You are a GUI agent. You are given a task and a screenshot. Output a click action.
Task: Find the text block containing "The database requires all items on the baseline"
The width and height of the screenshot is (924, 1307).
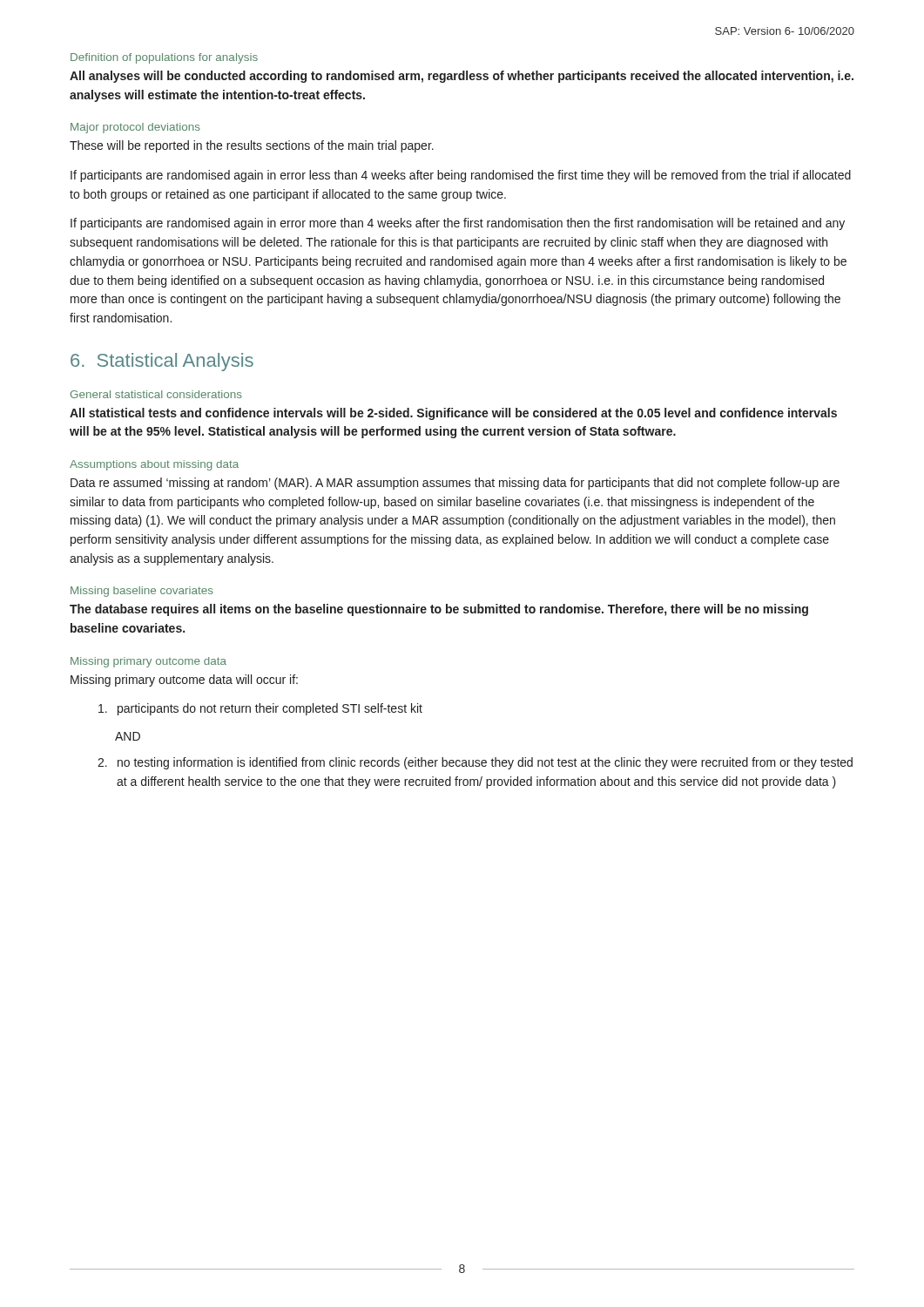point(462,620)
